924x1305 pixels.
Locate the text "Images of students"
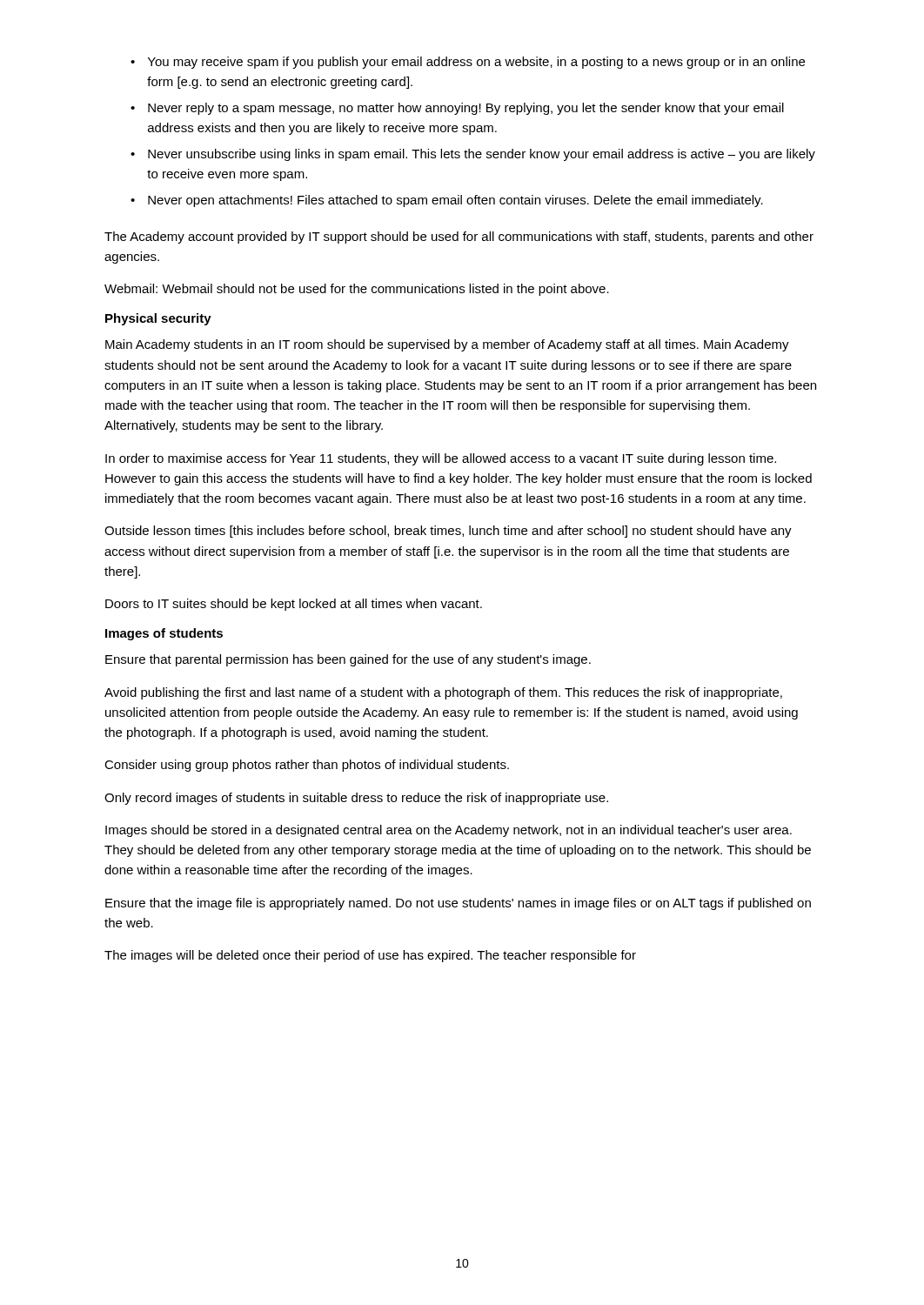tap(164, 633)
